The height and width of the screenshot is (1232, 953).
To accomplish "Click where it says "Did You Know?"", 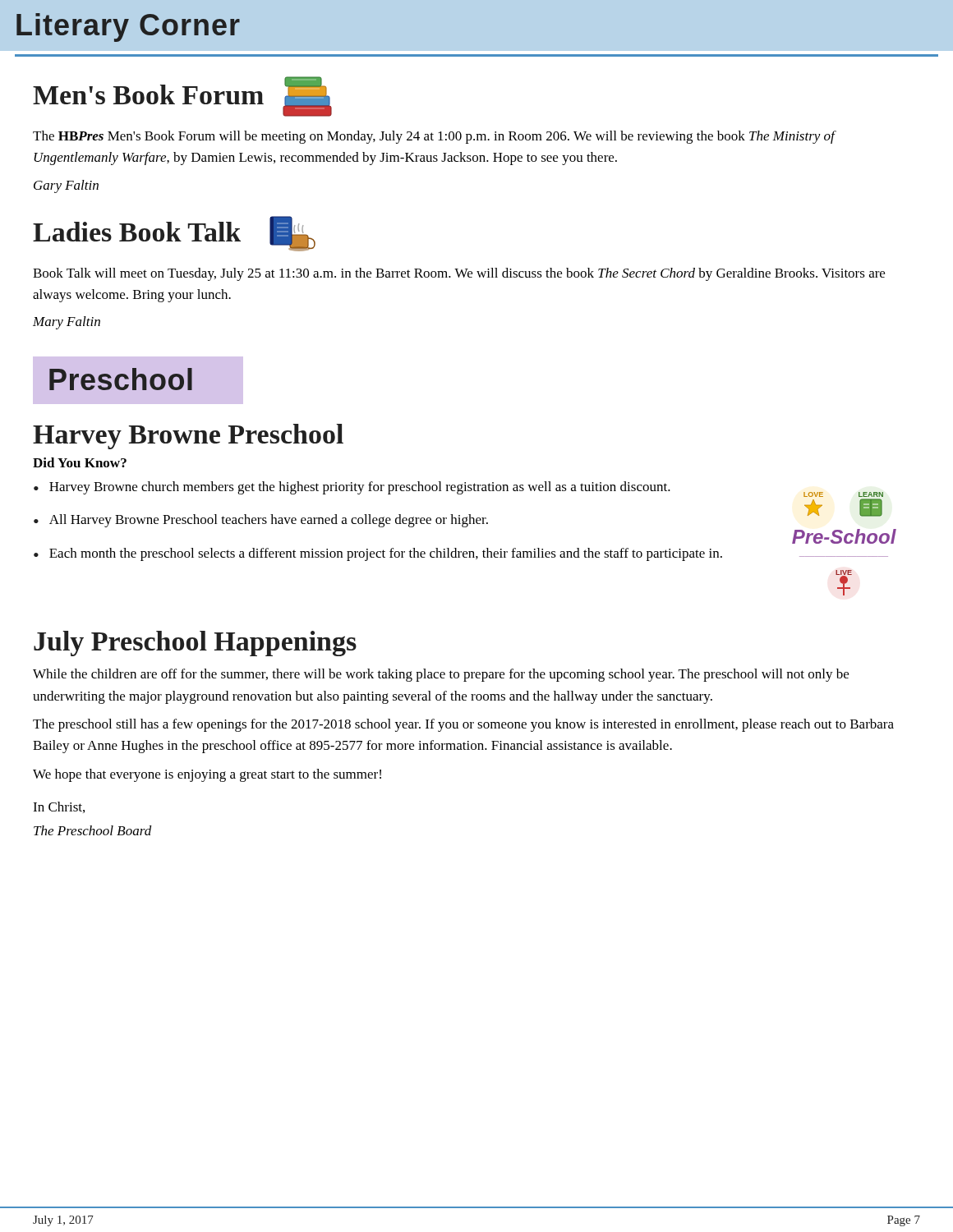I will click(x=80, y=463).
